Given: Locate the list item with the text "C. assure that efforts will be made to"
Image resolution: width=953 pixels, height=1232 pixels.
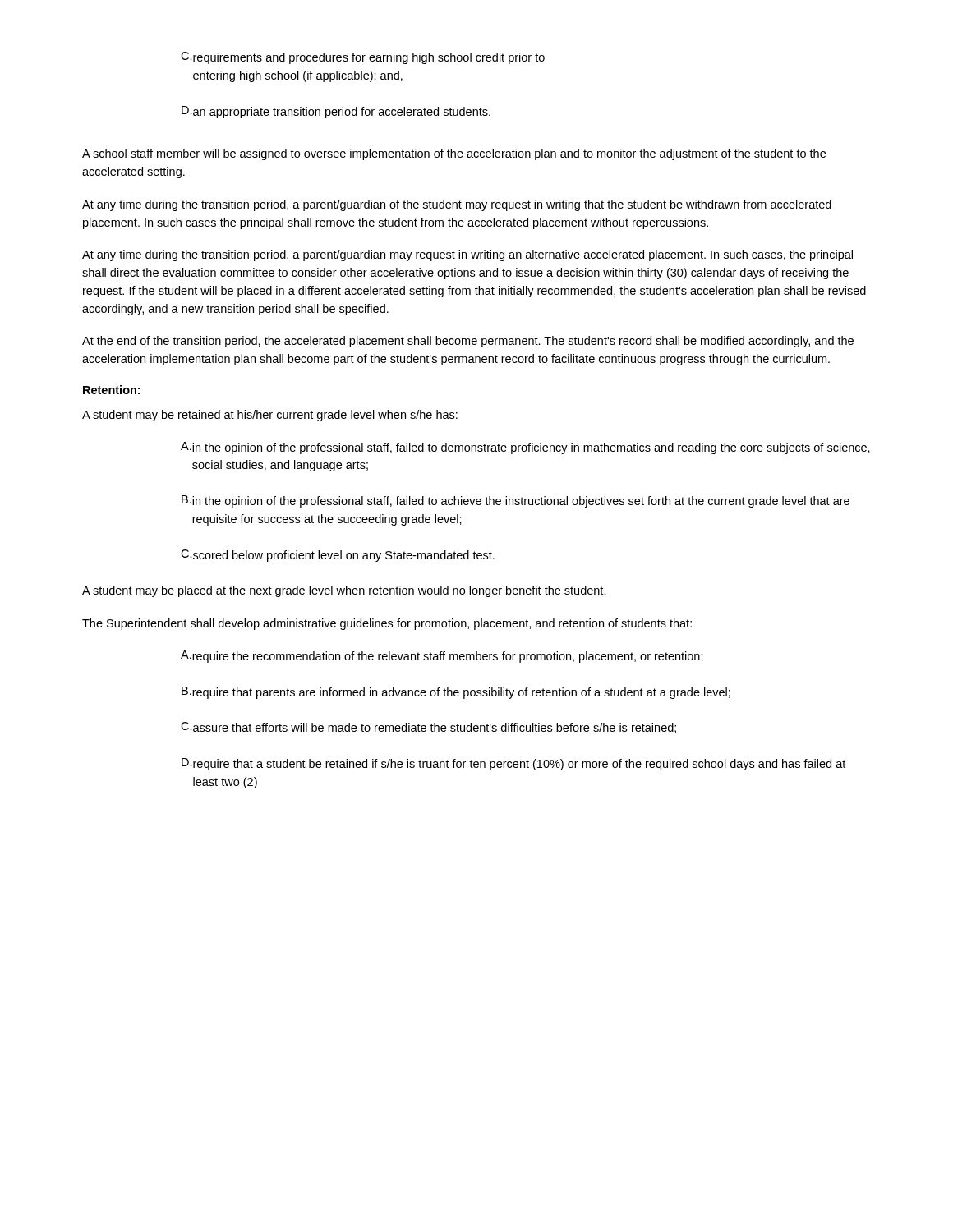Looking at the screenshot, I should pos(476,729).
